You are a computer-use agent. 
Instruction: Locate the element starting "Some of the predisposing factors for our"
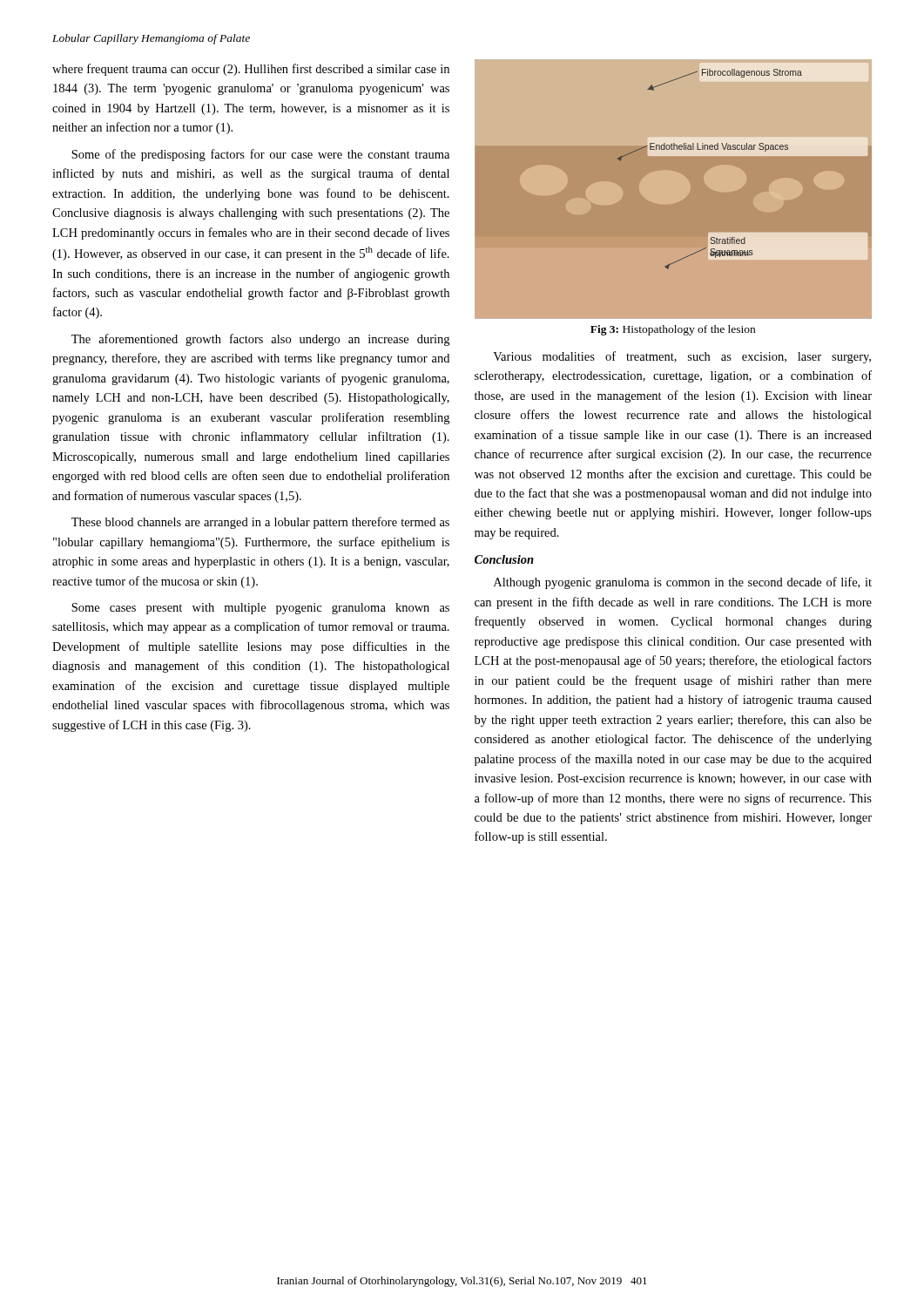251,233
